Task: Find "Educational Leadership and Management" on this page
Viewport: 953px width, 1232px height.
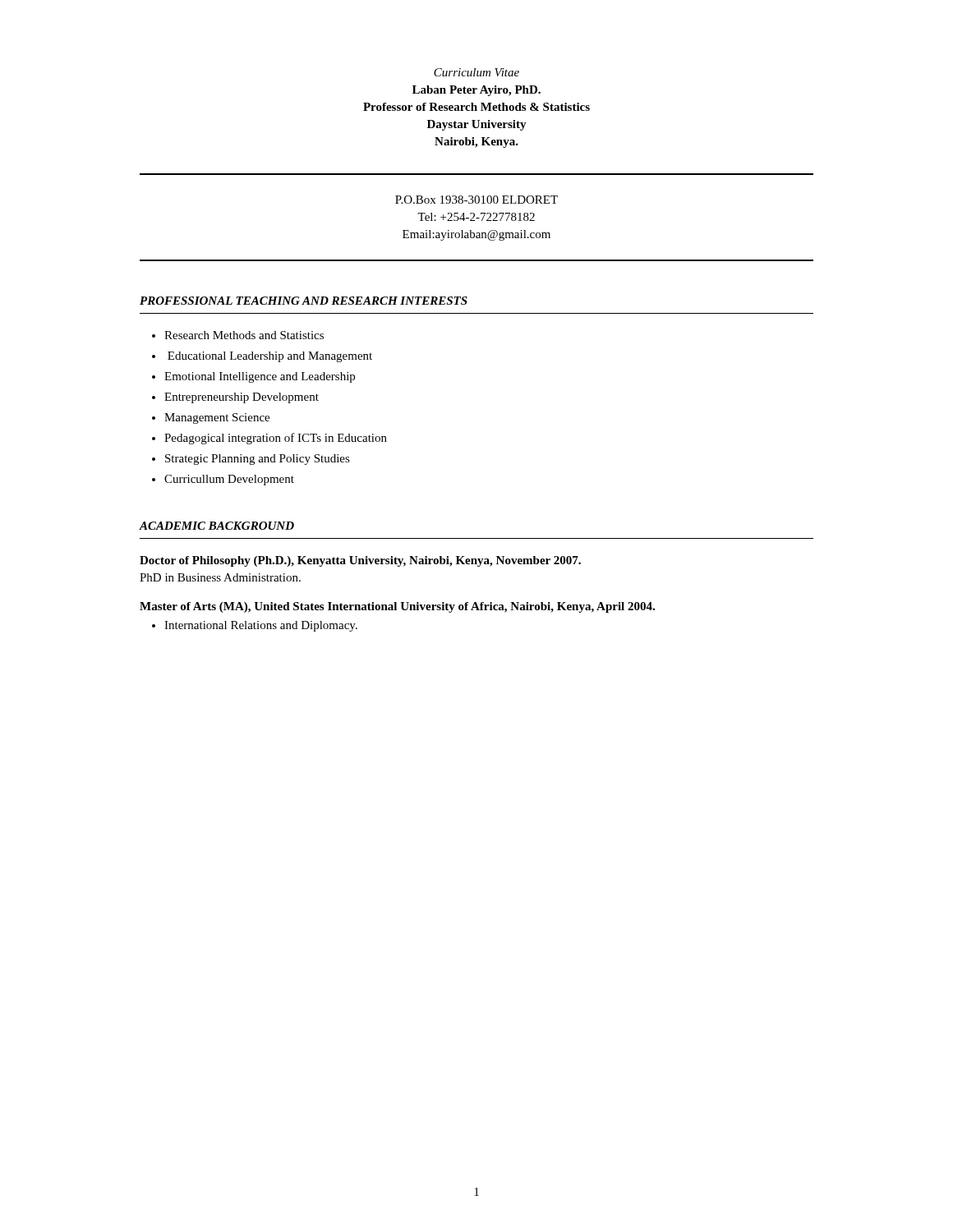Action: pyautogui.click(x=270, y=357)
